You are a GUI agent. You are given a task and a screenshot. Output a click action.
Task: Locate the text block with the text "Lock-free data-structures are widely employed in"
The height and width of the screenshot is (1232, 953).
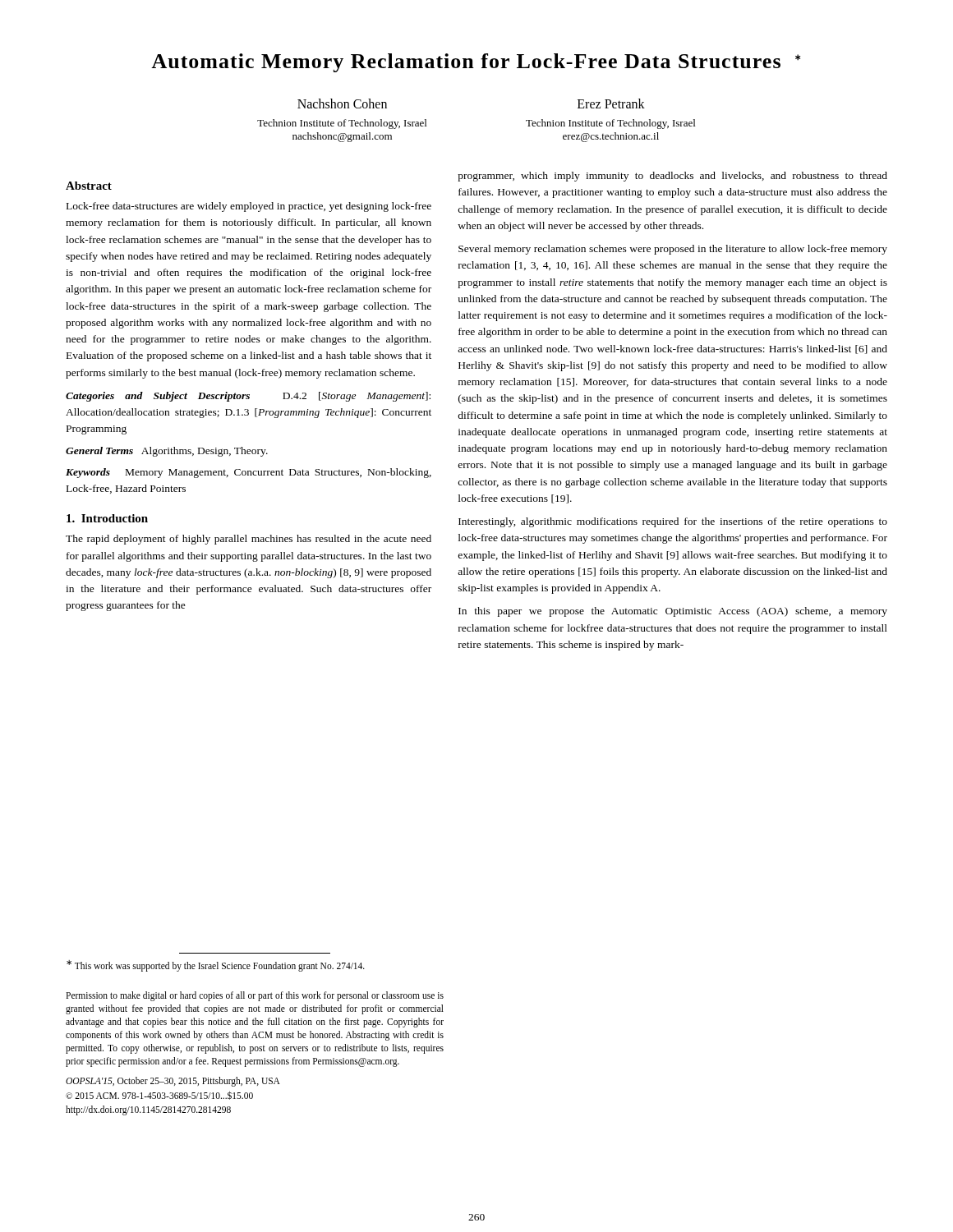pos(249,289)
